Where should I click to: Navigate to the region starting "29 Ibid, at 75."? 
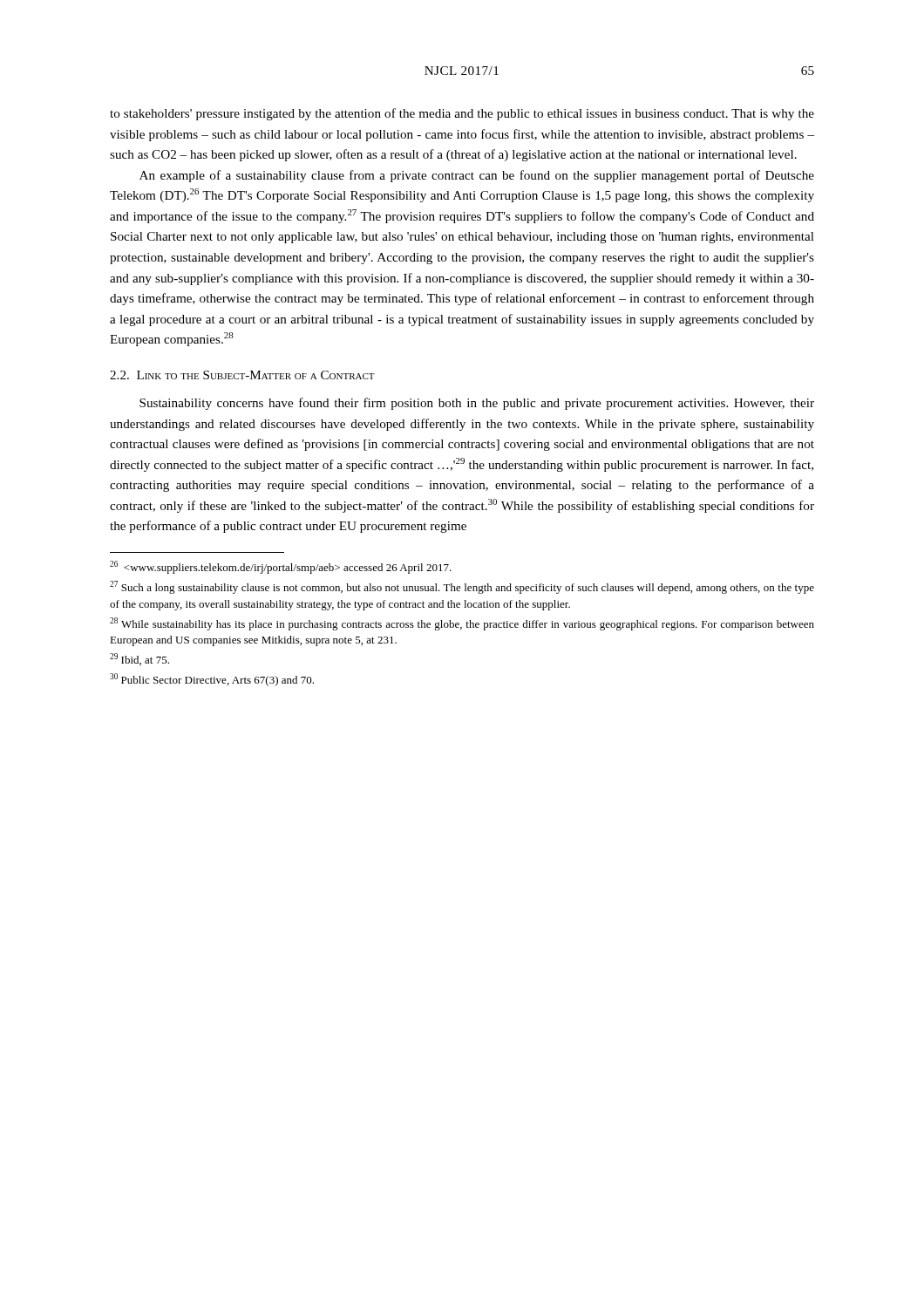click(140, 659)
